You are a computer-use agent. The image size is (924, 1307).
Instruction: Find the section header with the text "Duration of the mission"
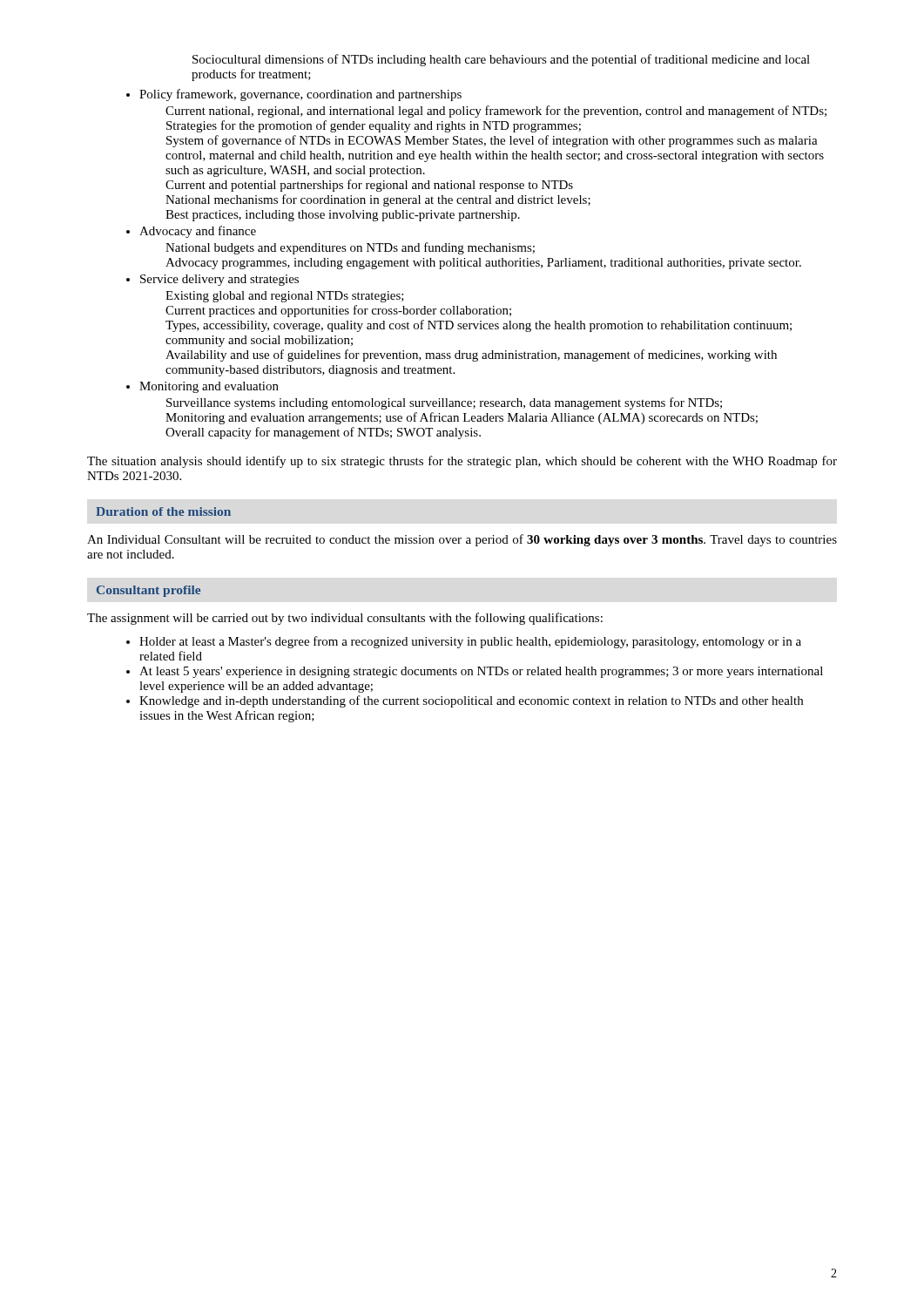coord(164,511)
